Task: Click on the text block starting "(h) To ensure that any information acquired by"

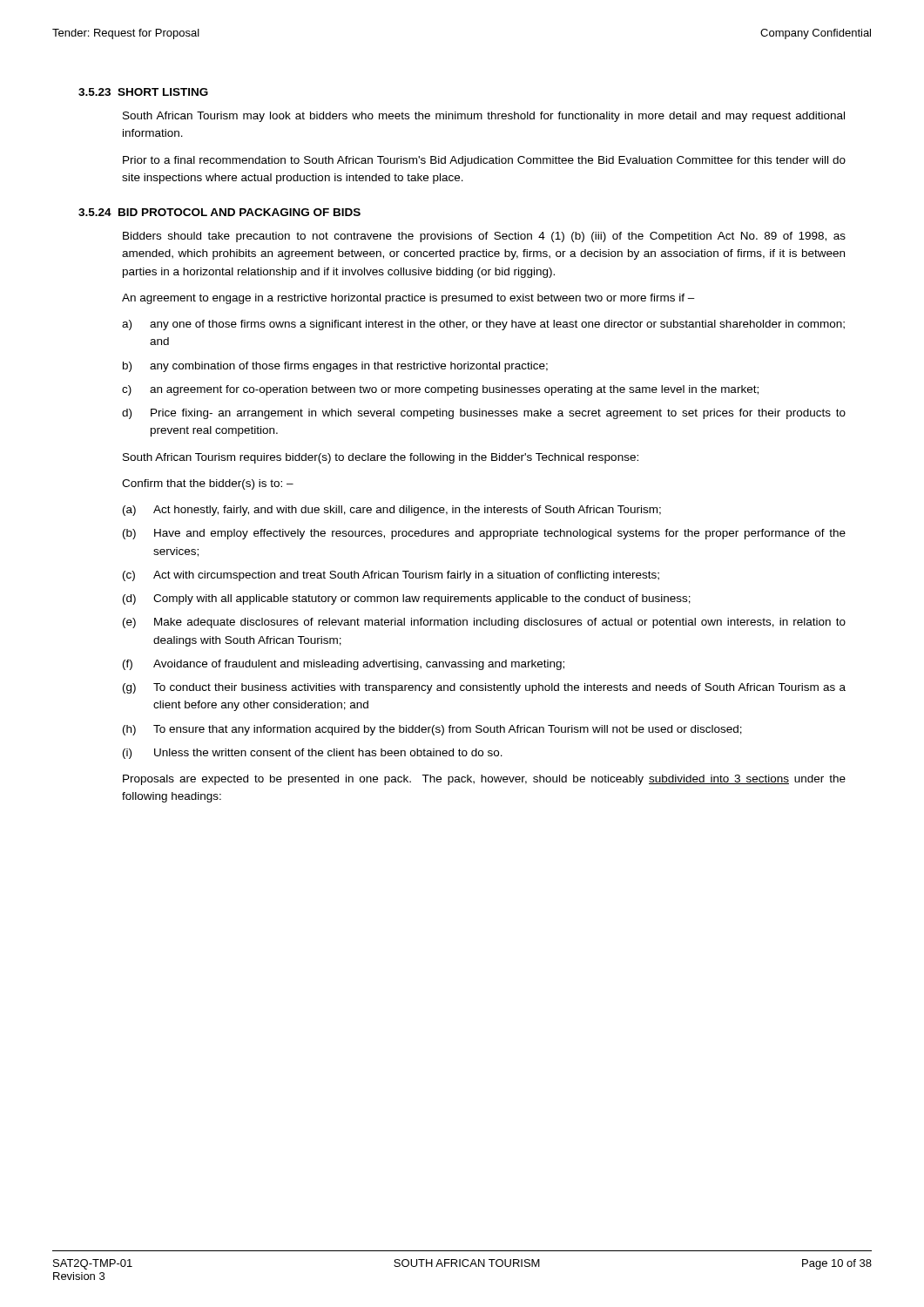Action: tap(484, 729)
